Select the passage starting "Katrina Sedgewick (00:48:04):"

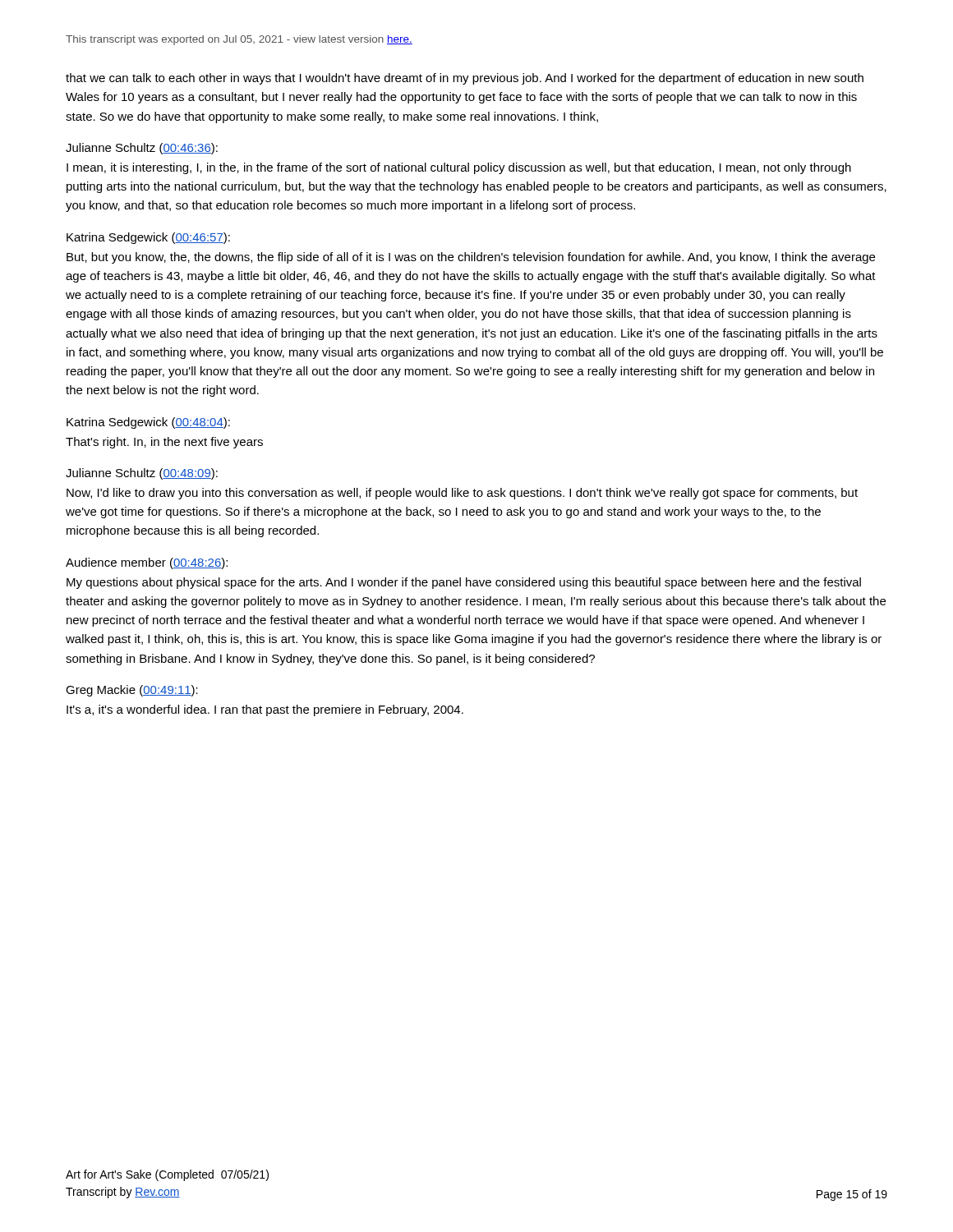click(x=148, y=421)
